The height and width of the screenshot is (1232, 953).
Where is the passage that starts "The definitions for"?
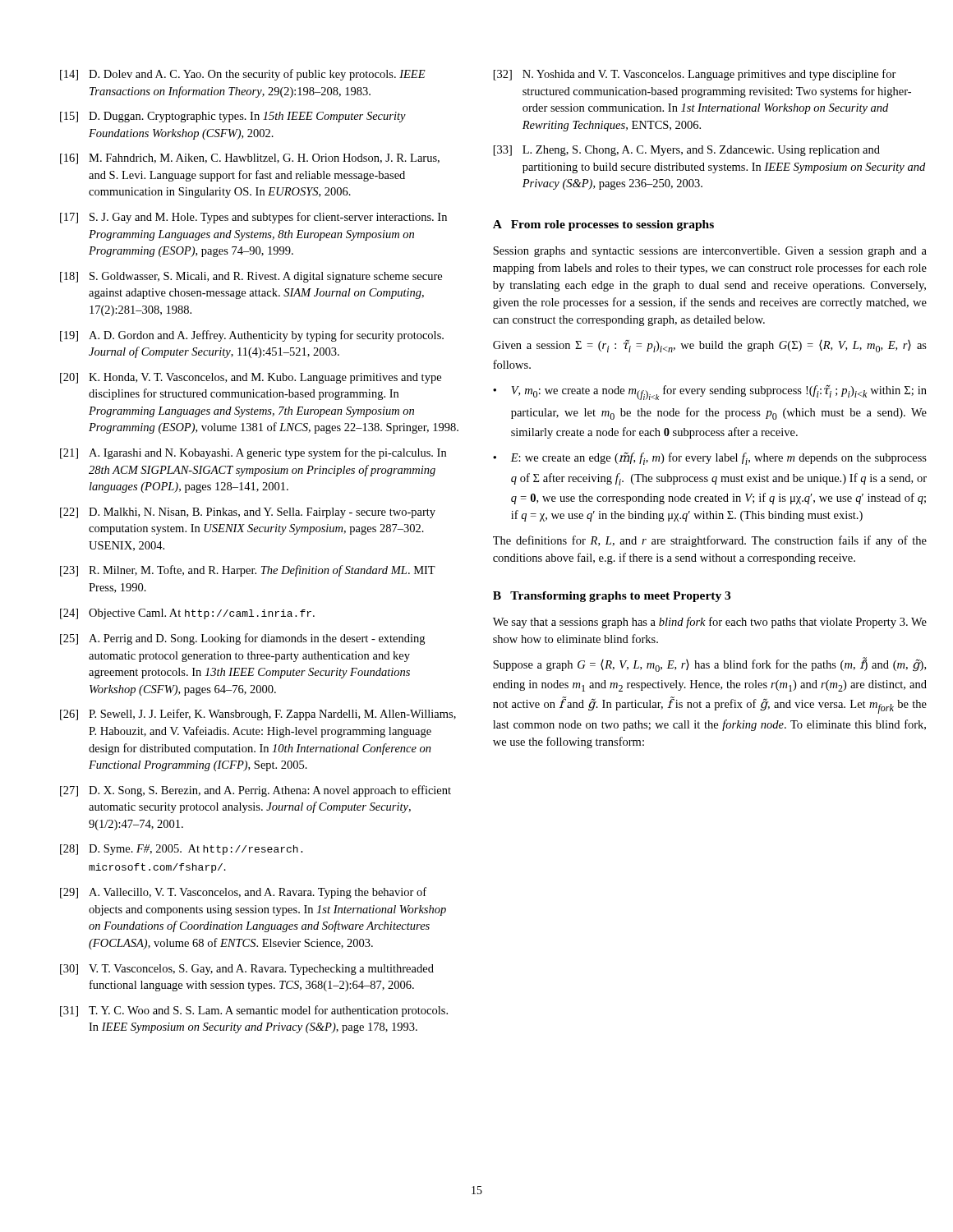click(710, 549)
